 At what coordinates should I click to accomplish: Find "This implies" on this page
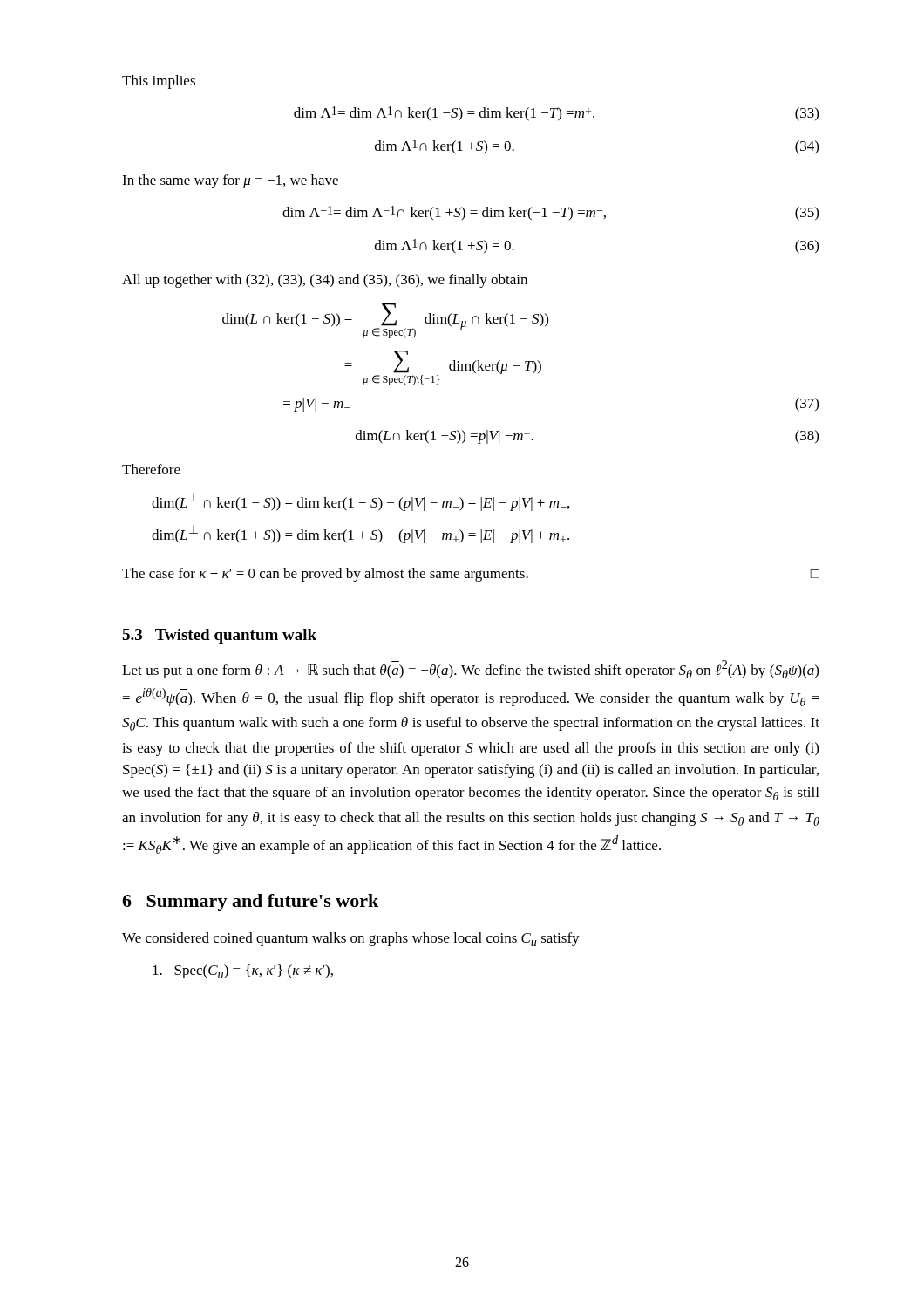(159, 81)
